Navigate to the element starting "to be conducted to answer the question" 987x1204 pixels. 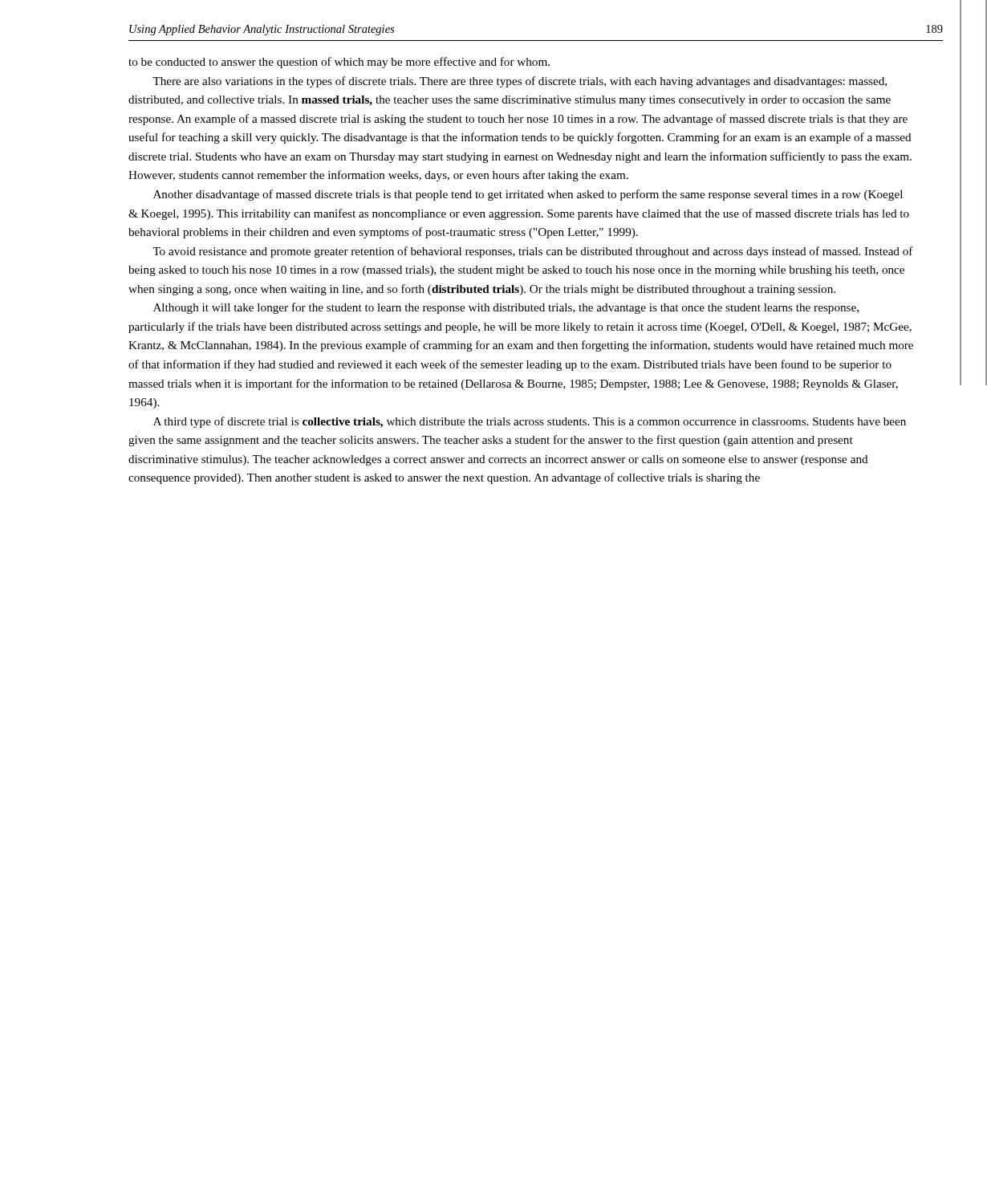(339, 61)
